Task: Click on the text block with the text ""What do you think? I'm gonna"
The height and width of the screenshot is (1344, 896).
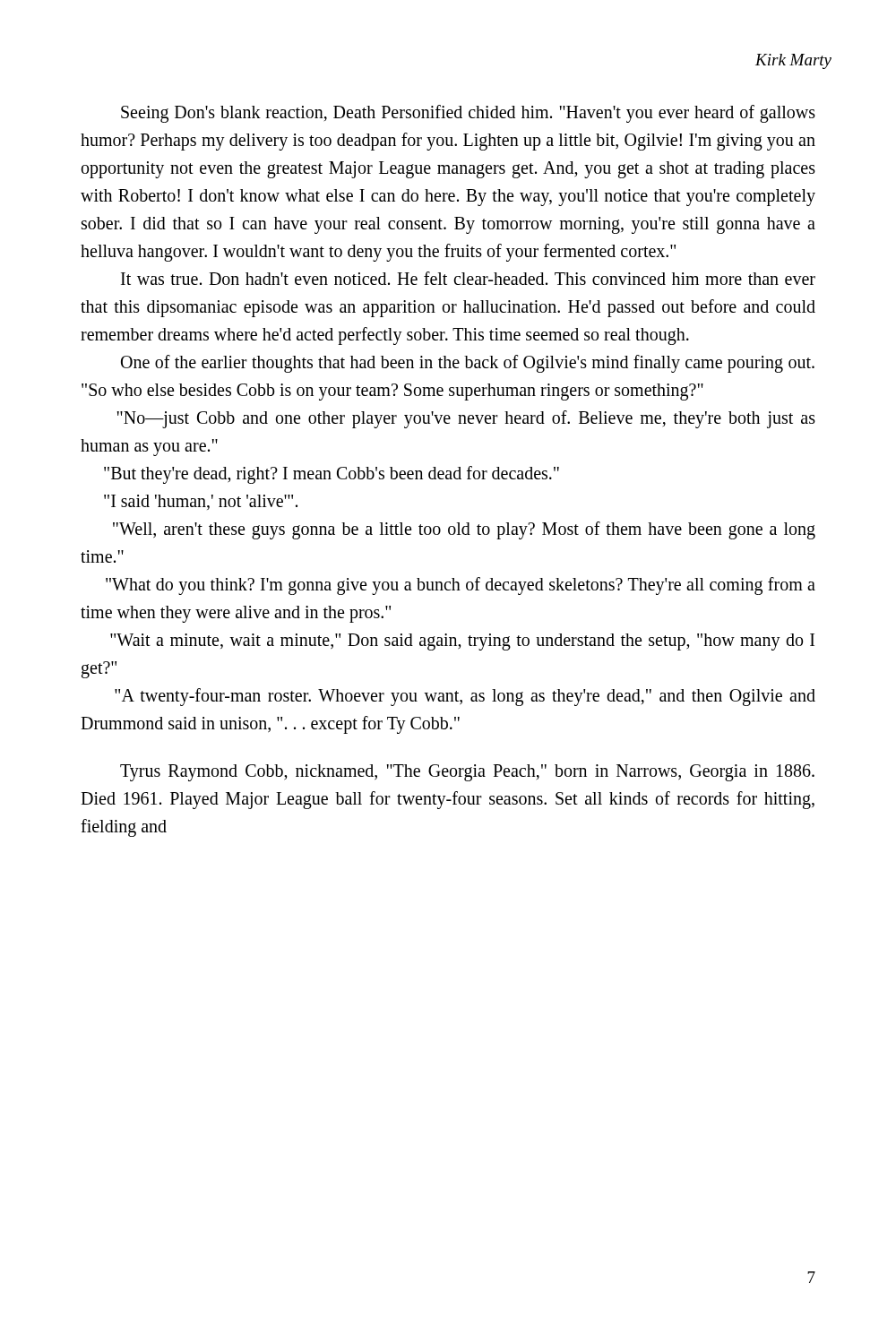Action: [448, 598]
